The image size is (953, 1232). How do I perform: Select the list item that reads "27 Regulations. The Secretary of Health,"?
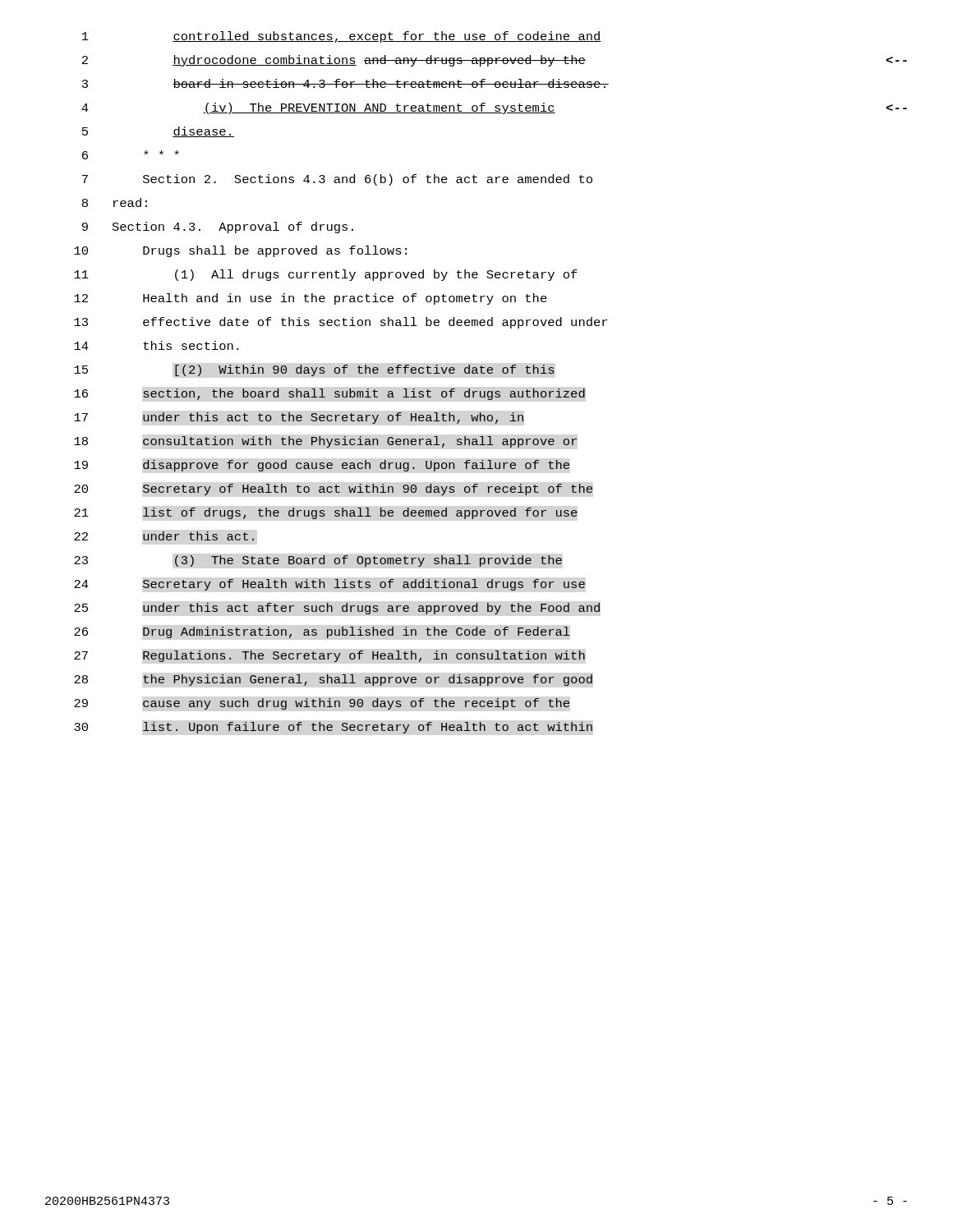coord(456,656)
